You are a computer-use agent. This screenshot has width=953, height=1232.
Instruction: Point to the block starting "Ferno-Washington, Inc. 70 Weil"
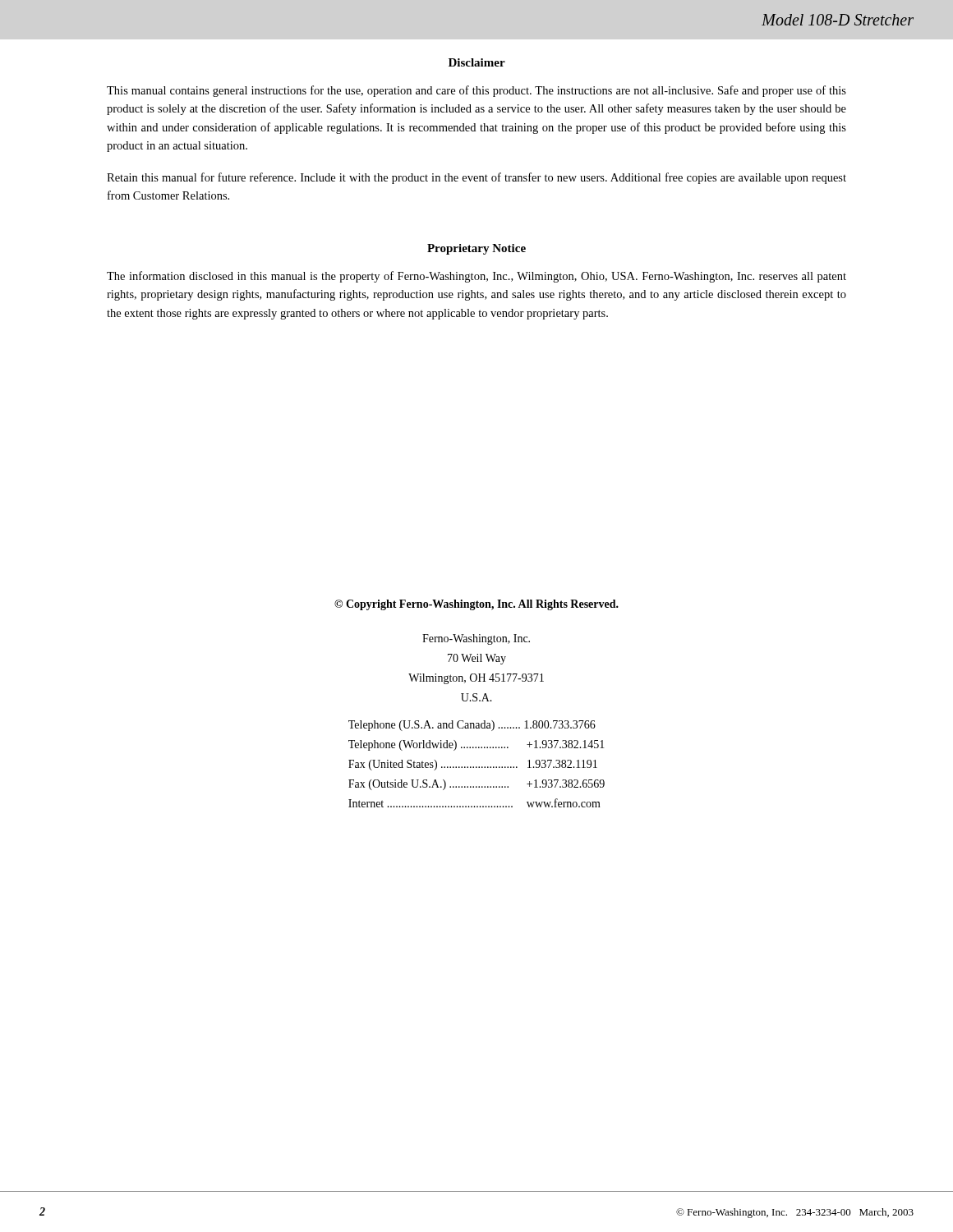pyautogui.click(x=476, y=668)
